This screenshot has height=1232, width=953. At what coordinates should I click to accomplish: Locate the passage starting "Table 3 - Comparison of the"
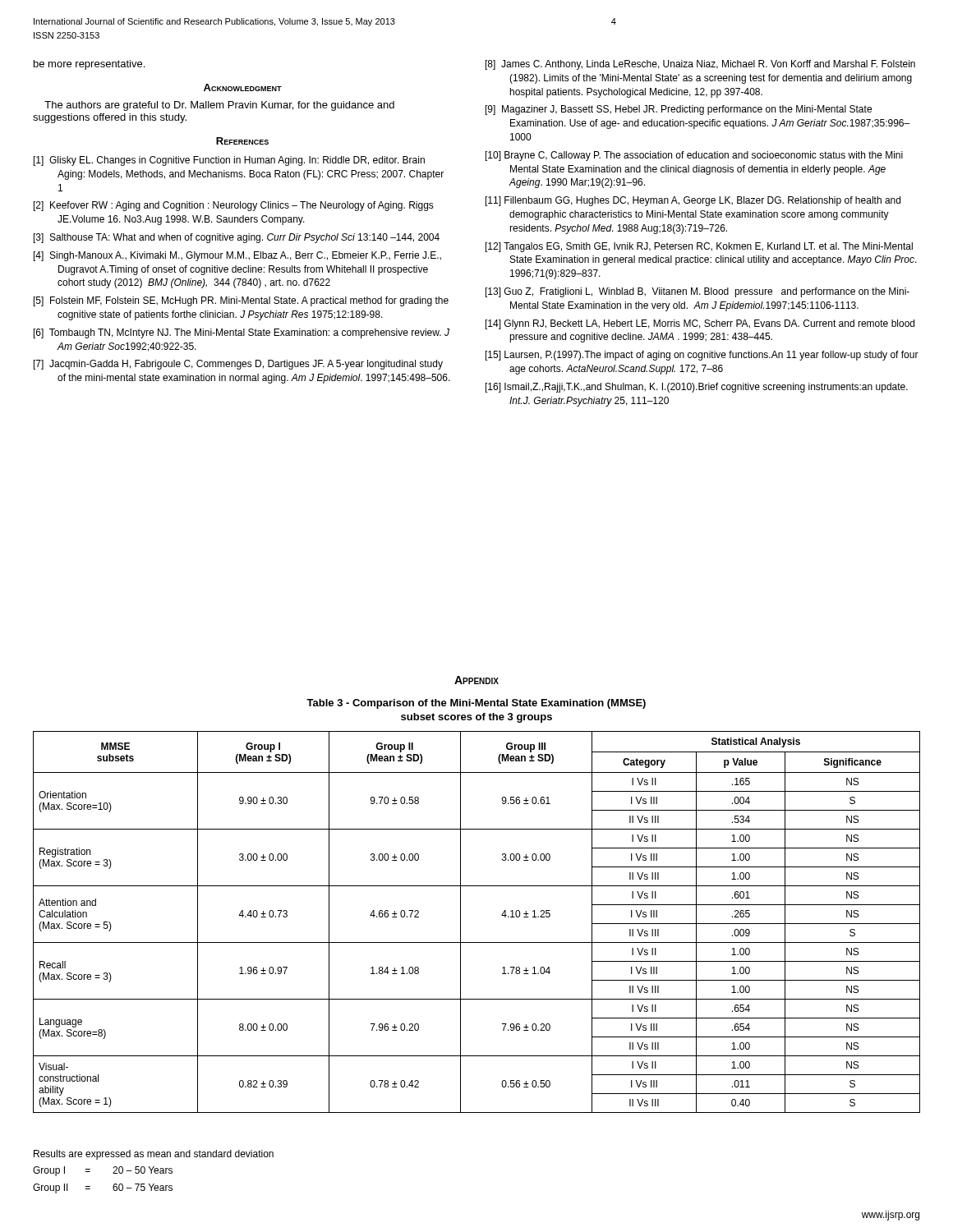(476, 703)
